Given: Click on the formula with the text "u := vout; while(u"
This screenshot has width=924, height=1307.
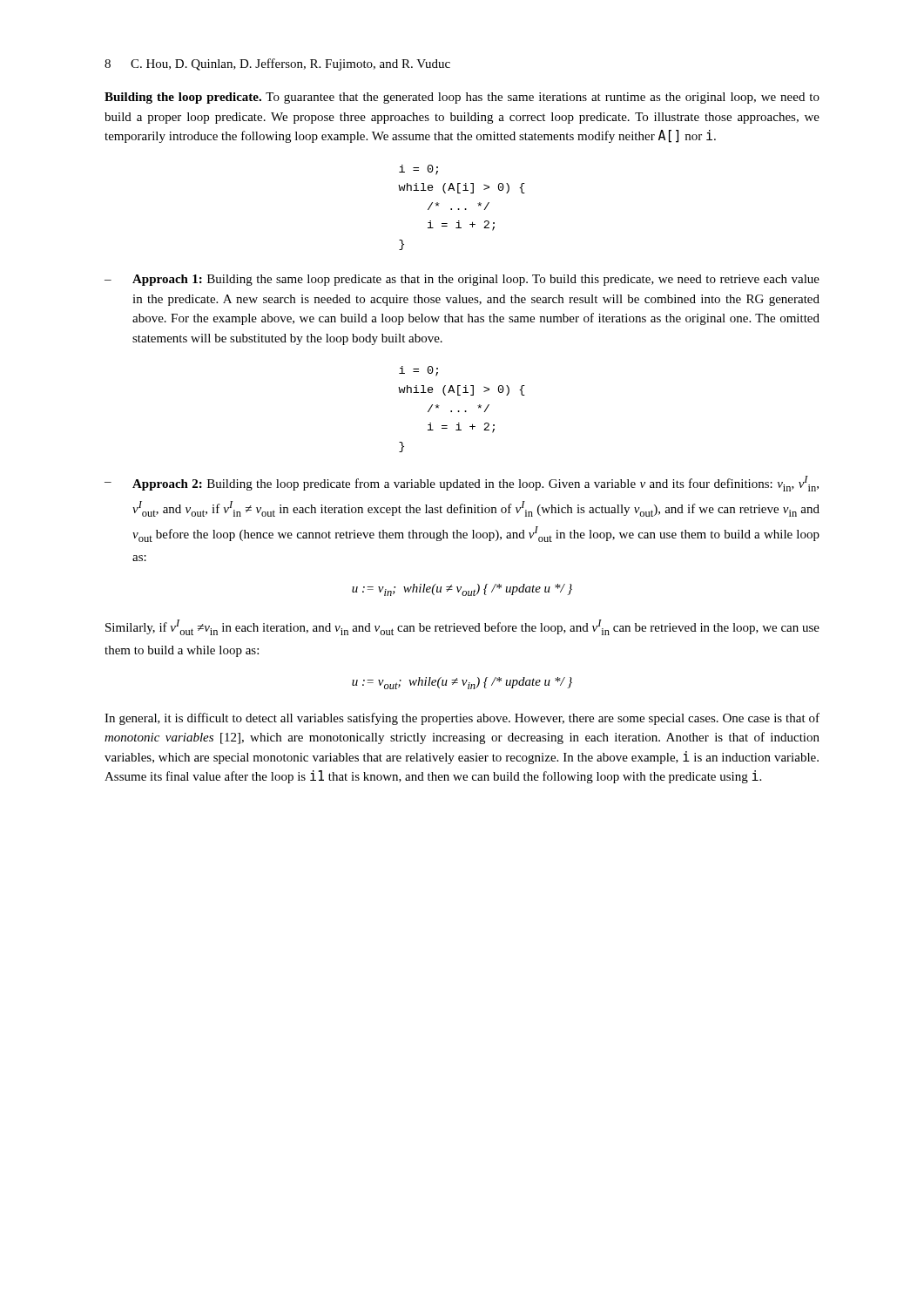Looking at the screenshot, I should pyautogui.click(x=462, y=683).
